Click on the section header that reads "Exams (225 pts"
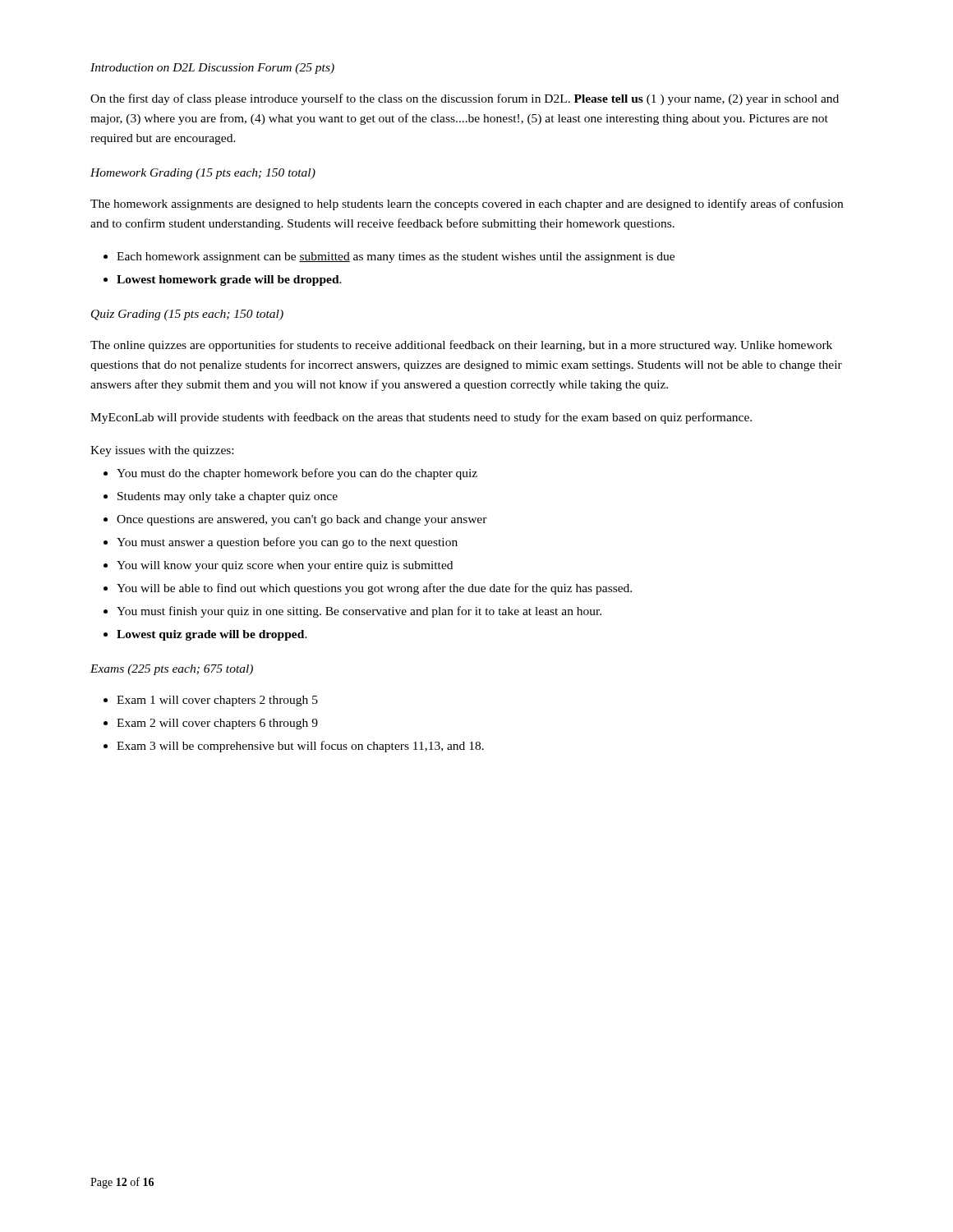The width and height of the screenshot is (953, 1232). [x=172, y=668]
